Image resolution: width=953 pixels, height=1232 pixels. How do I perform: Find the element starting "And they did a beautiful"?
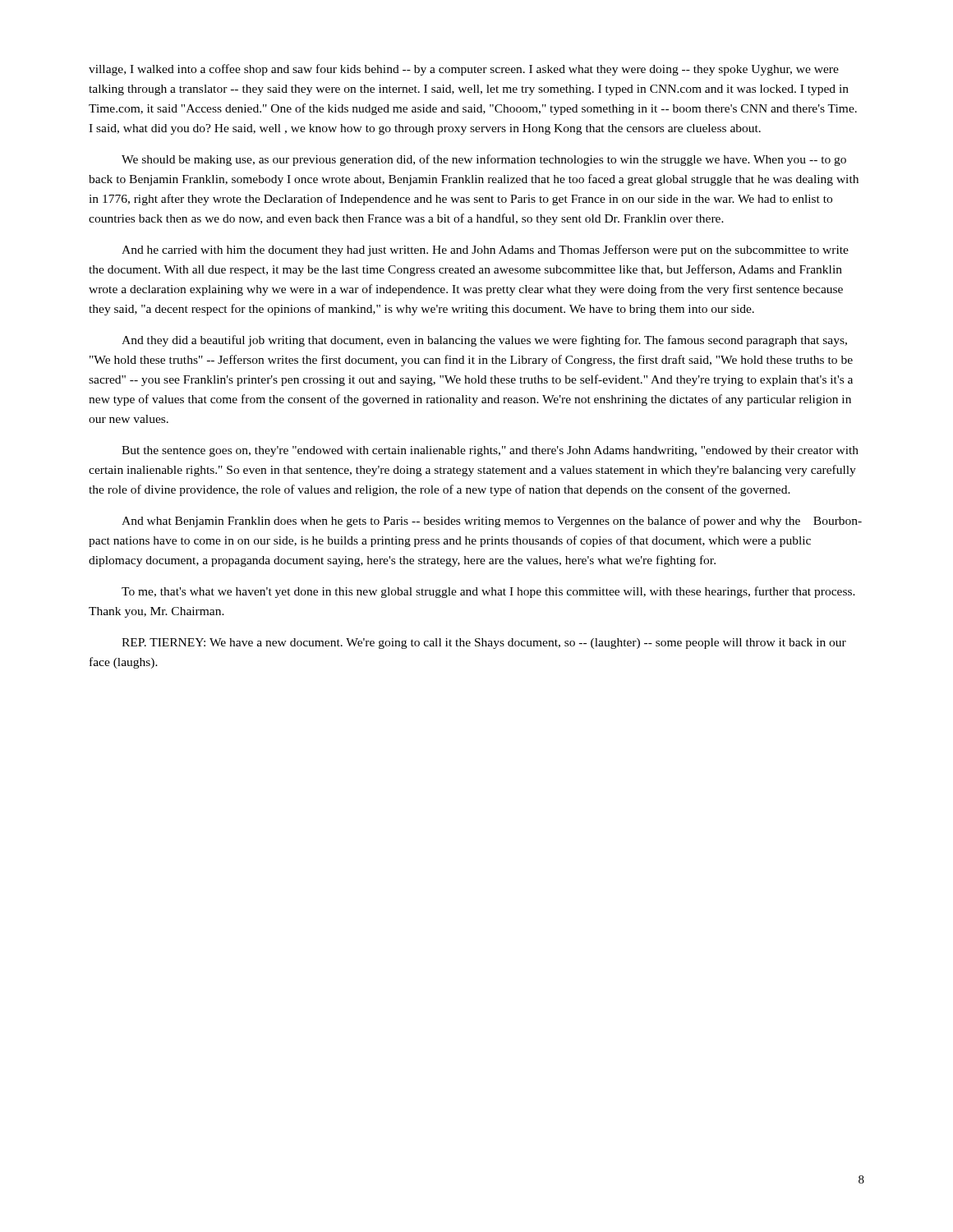click(x=471, y=379)
